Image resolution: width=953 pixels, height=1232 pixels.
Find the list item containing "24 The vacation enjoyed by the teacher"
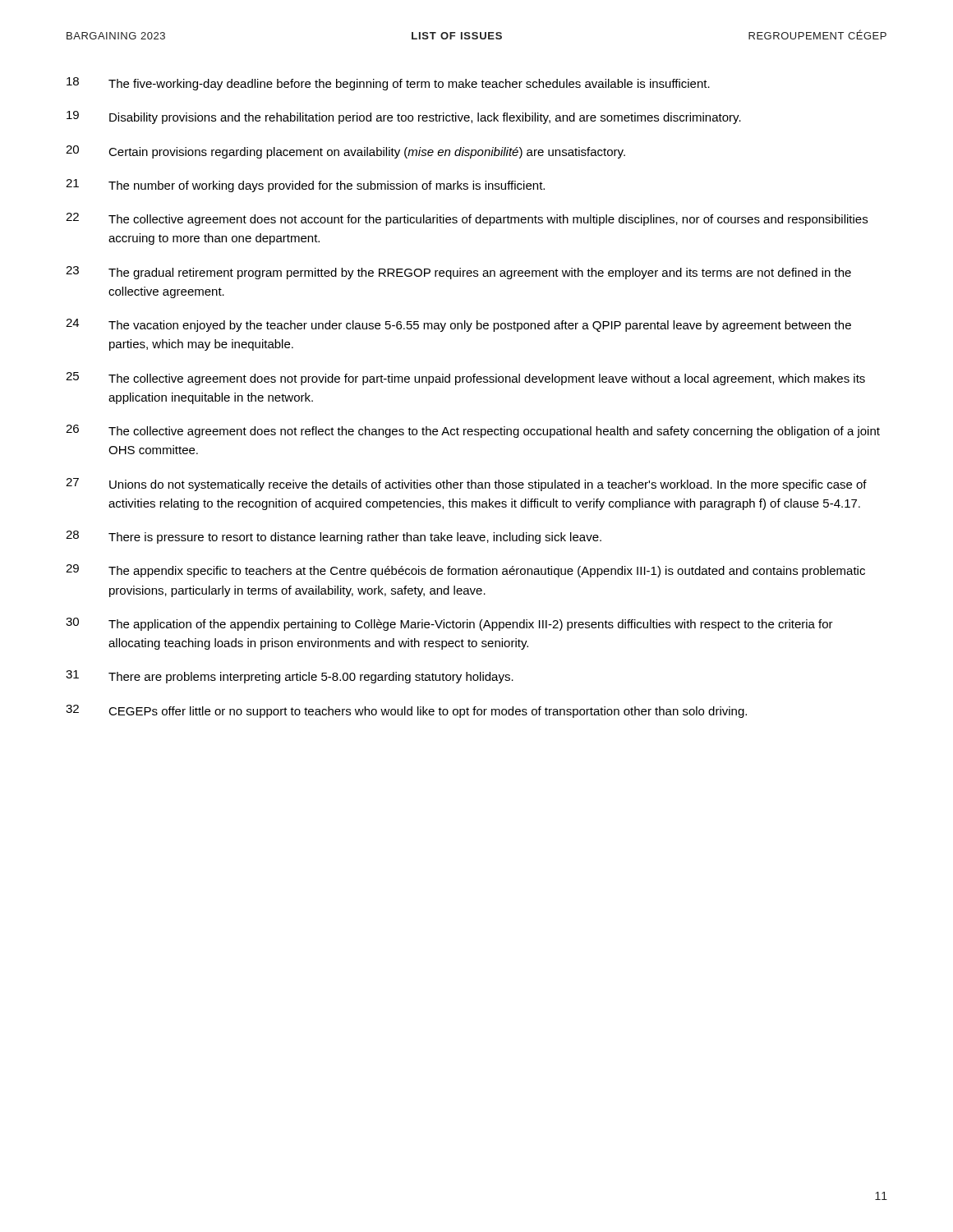click(x=476, y=334)
